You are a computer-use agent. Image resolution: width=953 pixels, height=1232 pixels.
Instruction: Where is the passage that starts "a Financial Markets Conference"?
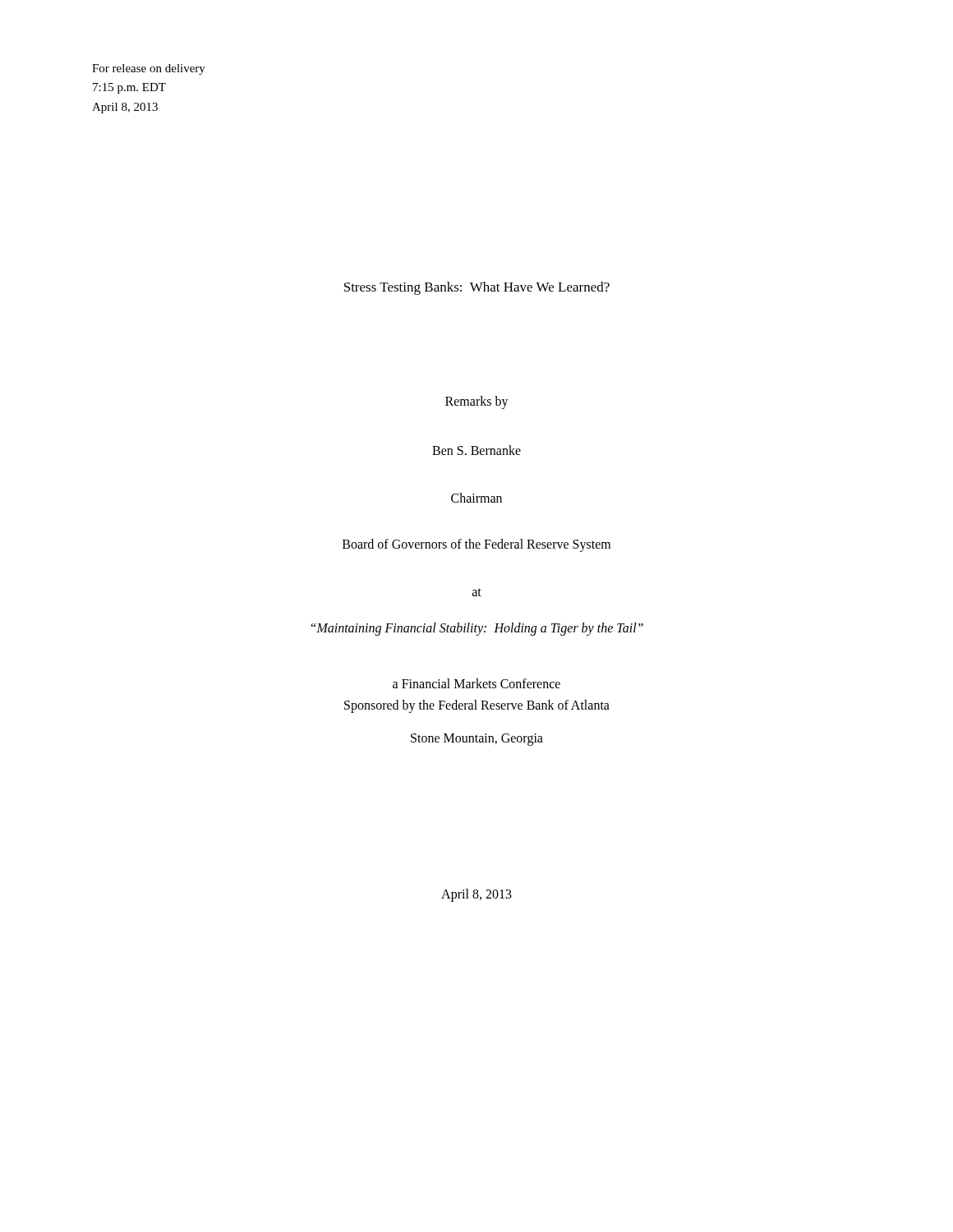pyautogui.click(x=476, y=694)
